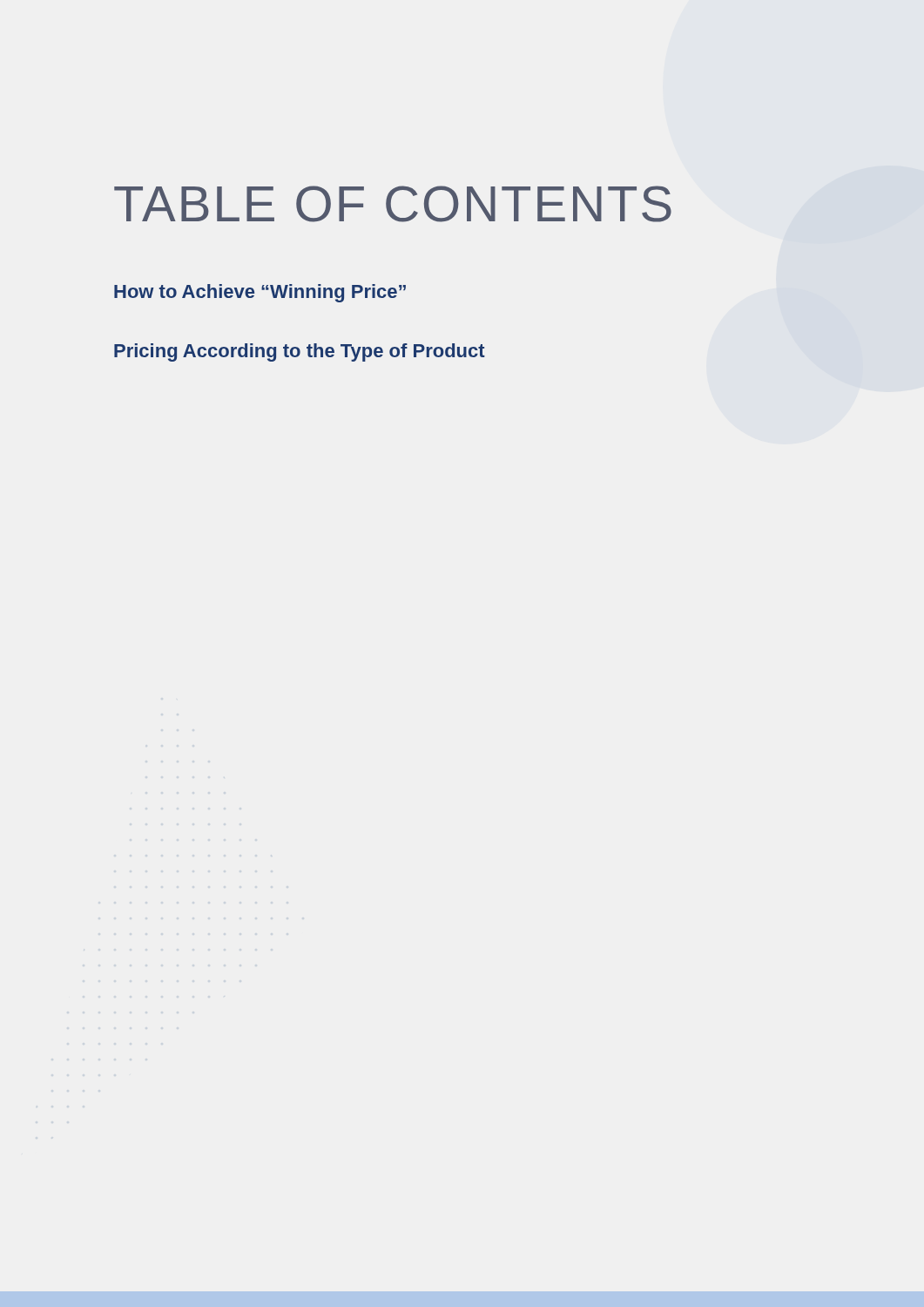Screen dimensions: 1307x924
Task: Point to "TABLE OF CONTENTS"
Action: [394, 203]
